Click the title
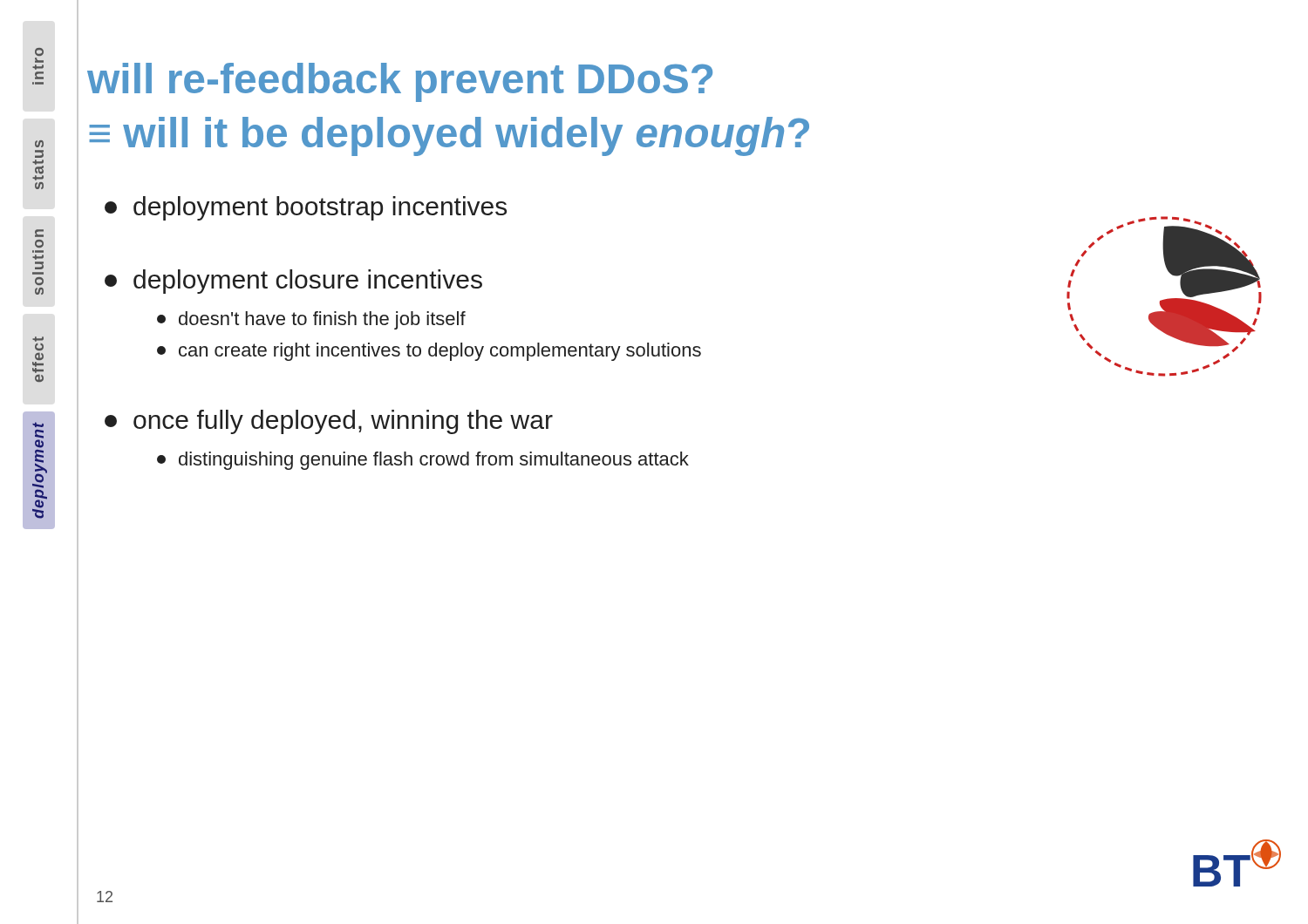Screen dimensions: 924x1308 (x=449, y=106)
